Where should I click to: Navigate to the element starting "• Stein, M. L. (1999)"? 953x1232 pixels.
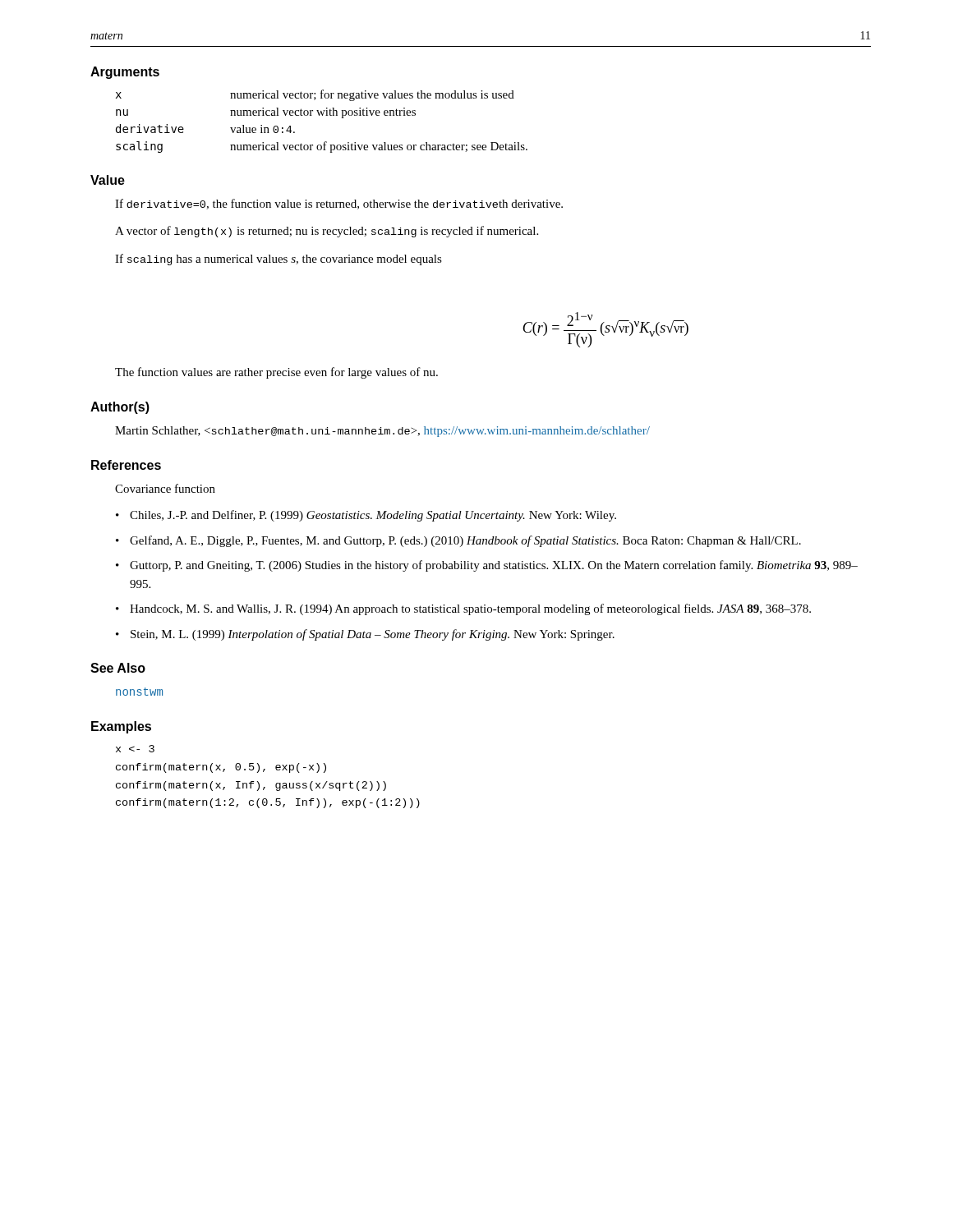(x=493, y=634)
